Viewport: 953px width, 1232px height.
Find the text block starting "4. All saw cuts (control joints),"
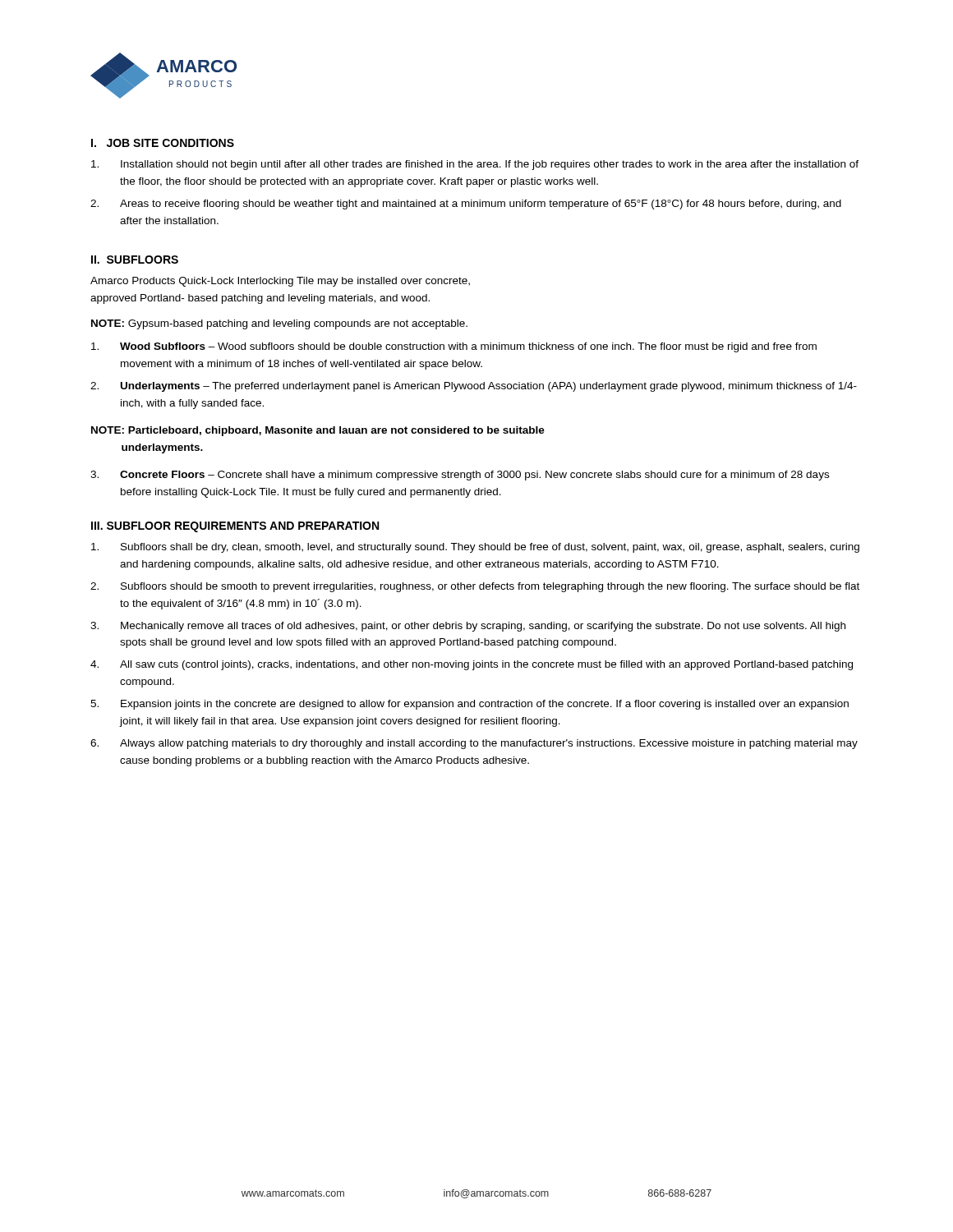472,672
